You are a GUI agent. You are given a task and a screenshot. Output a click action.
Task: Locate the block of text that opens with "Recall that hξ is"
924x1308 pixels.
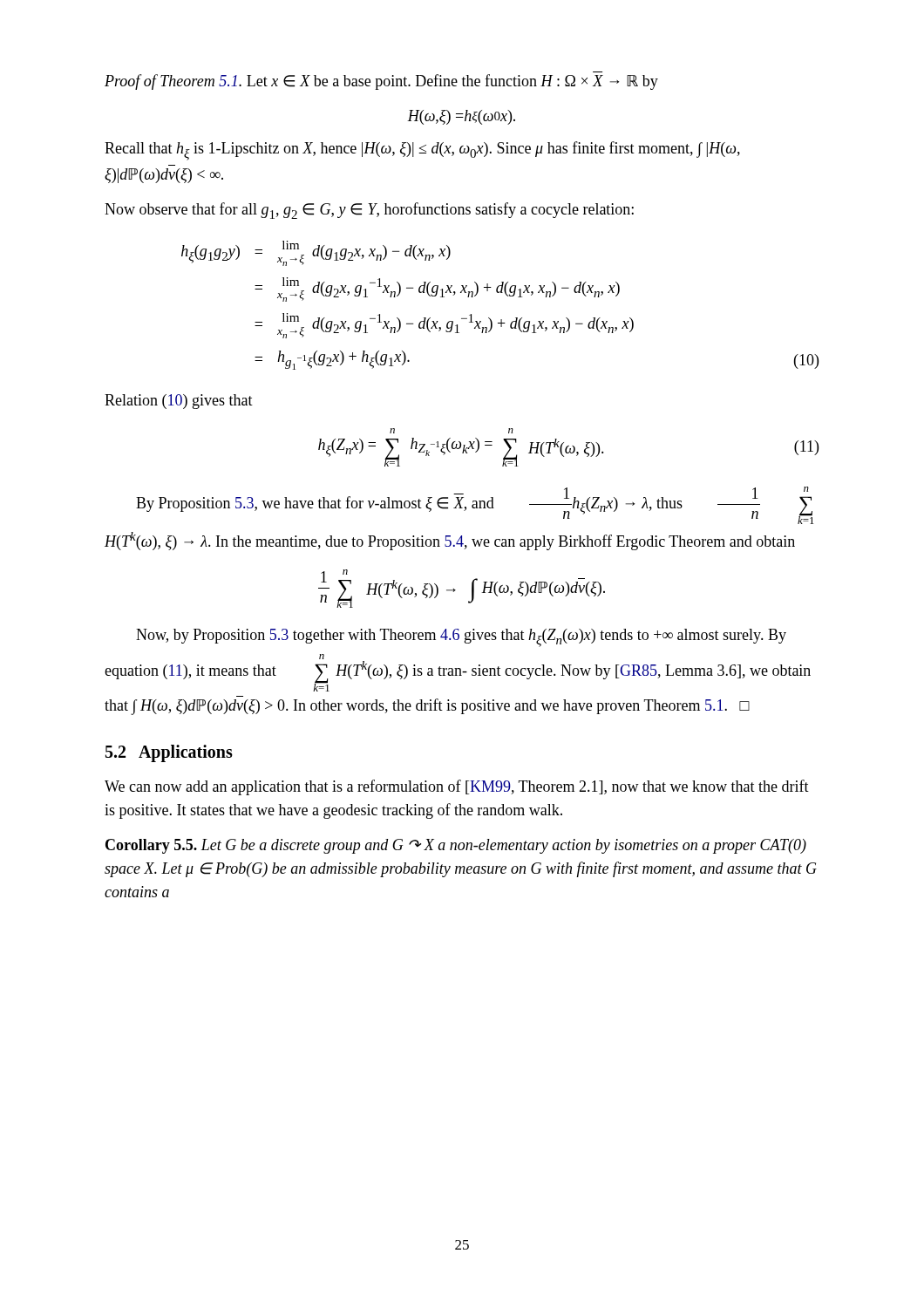(x=462, y=162)
